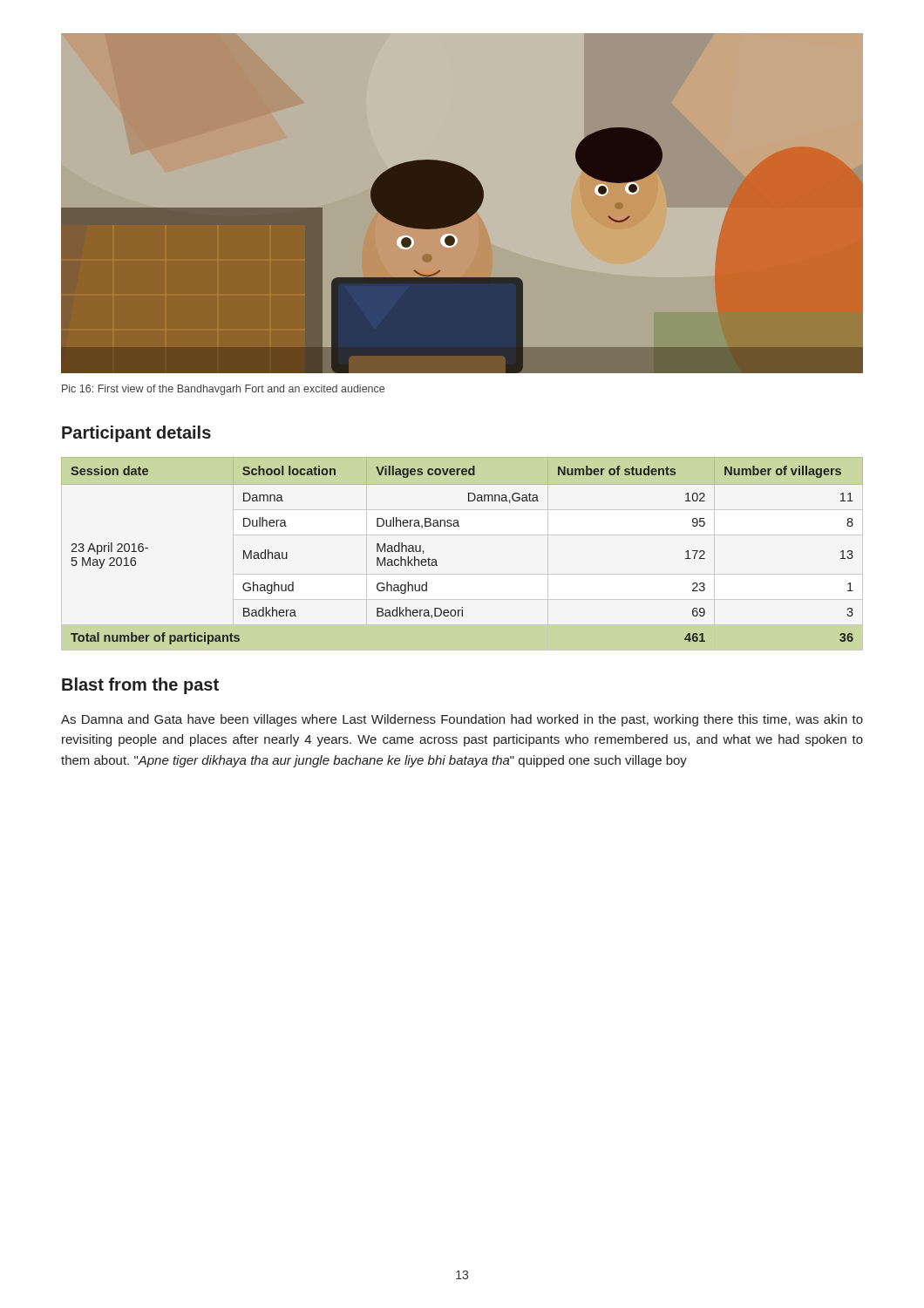Select the section header that reads "Blast from the past"

140,685
